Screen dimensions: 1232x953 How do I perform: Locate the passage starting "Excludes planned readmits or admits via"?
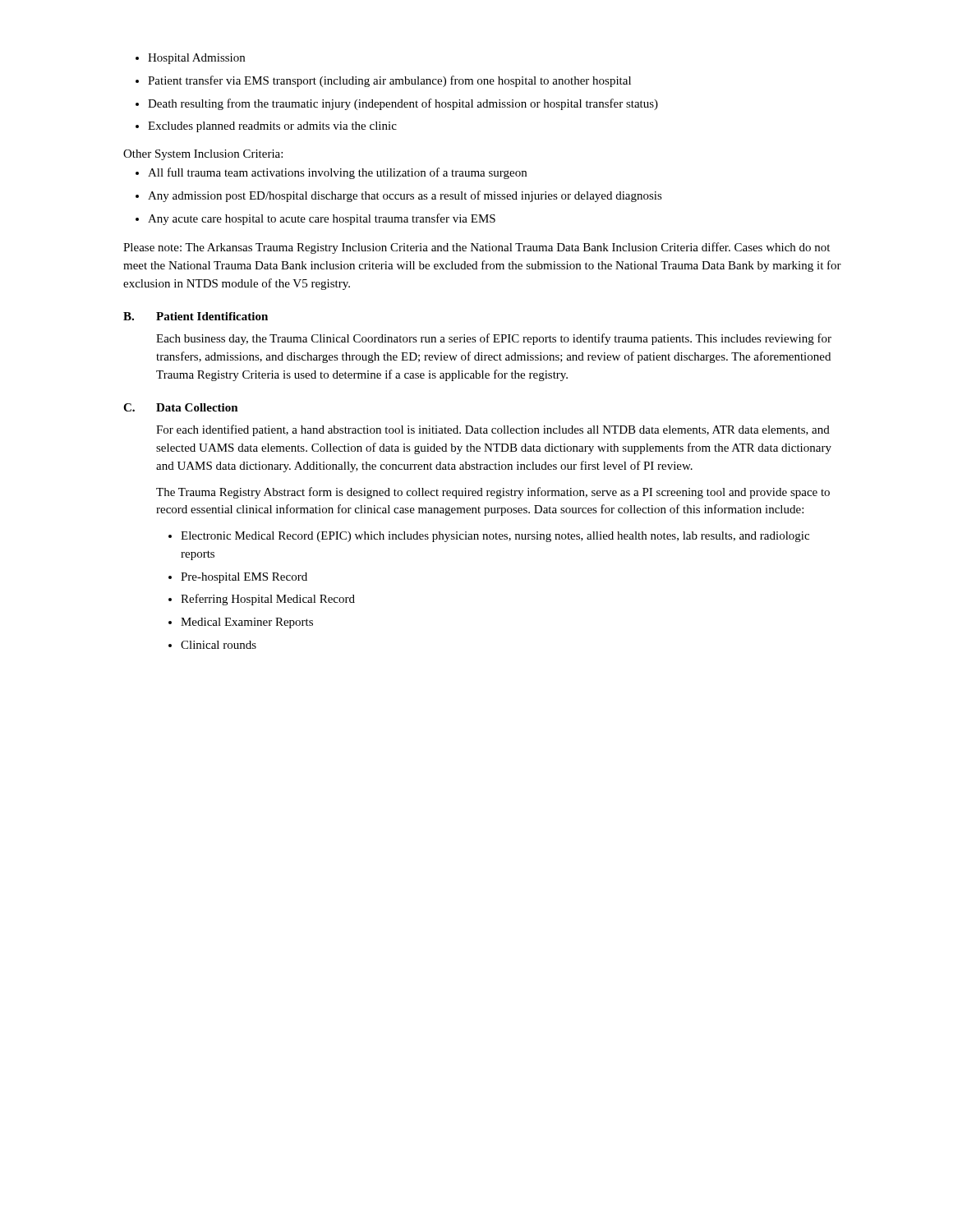pyautogui.click(x=272, y=127)
